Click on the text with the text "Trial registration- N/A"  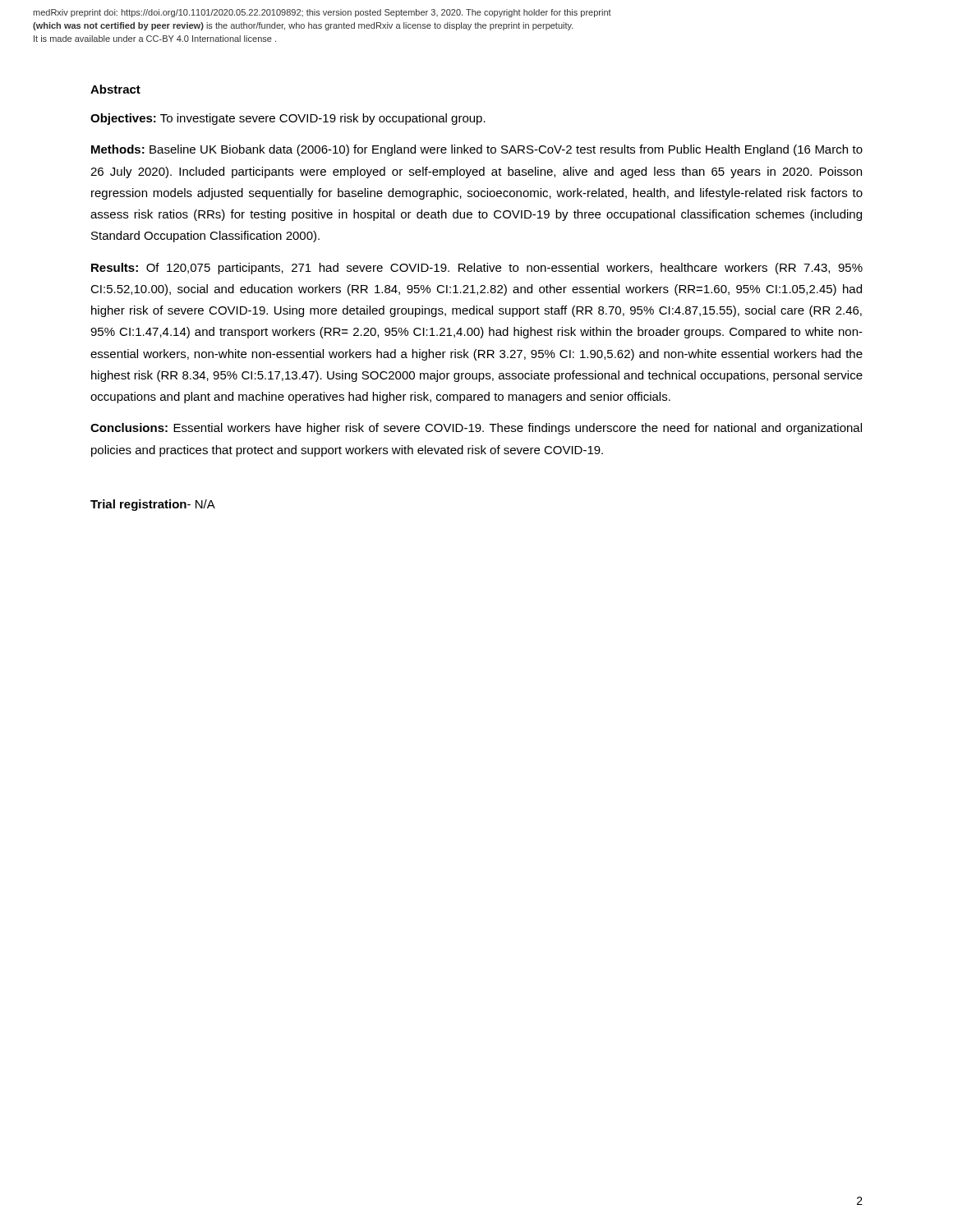tap(153, 505)
